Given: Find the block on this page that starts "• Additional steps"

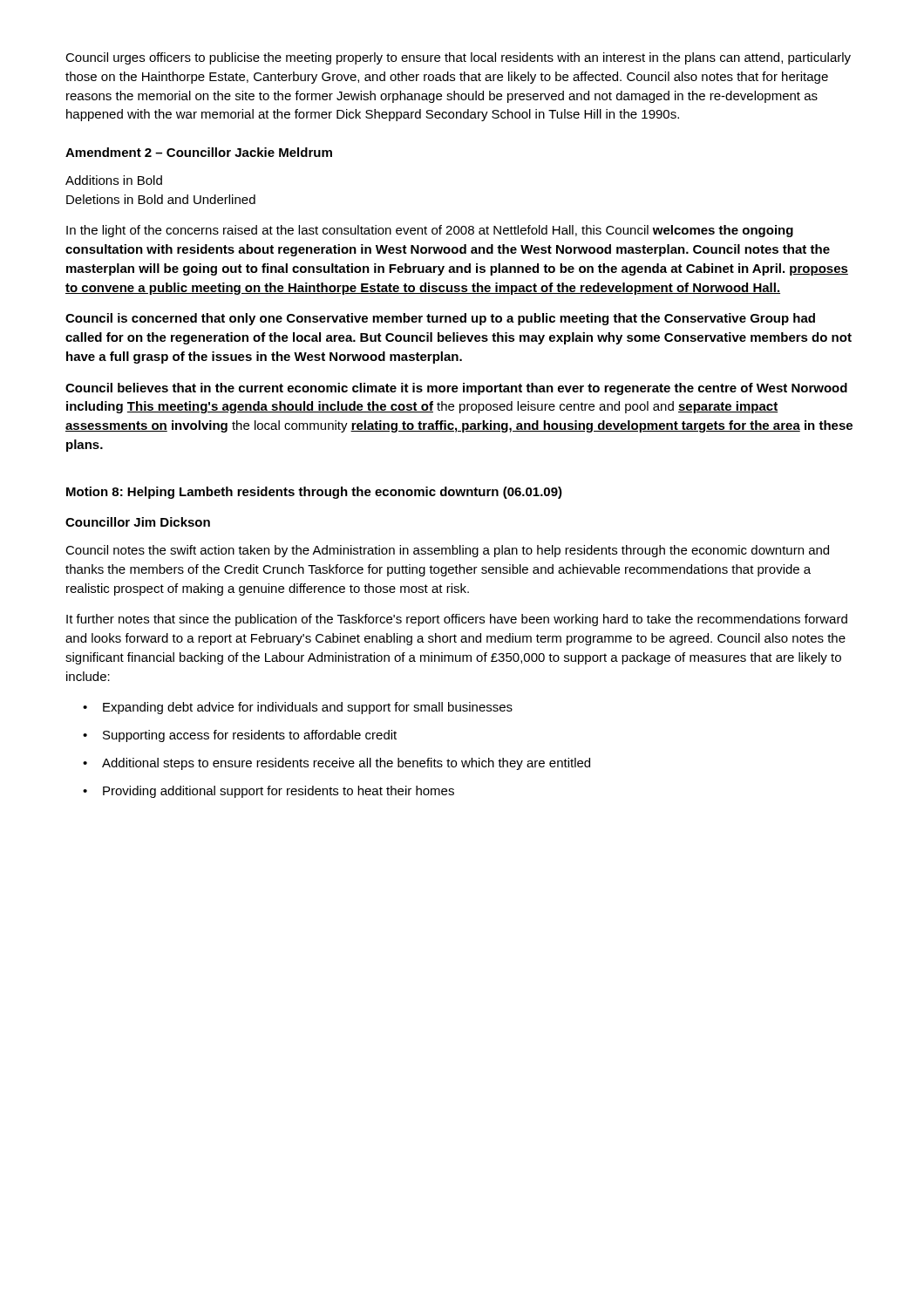Looking at the screenshot, I should (469, 763).
